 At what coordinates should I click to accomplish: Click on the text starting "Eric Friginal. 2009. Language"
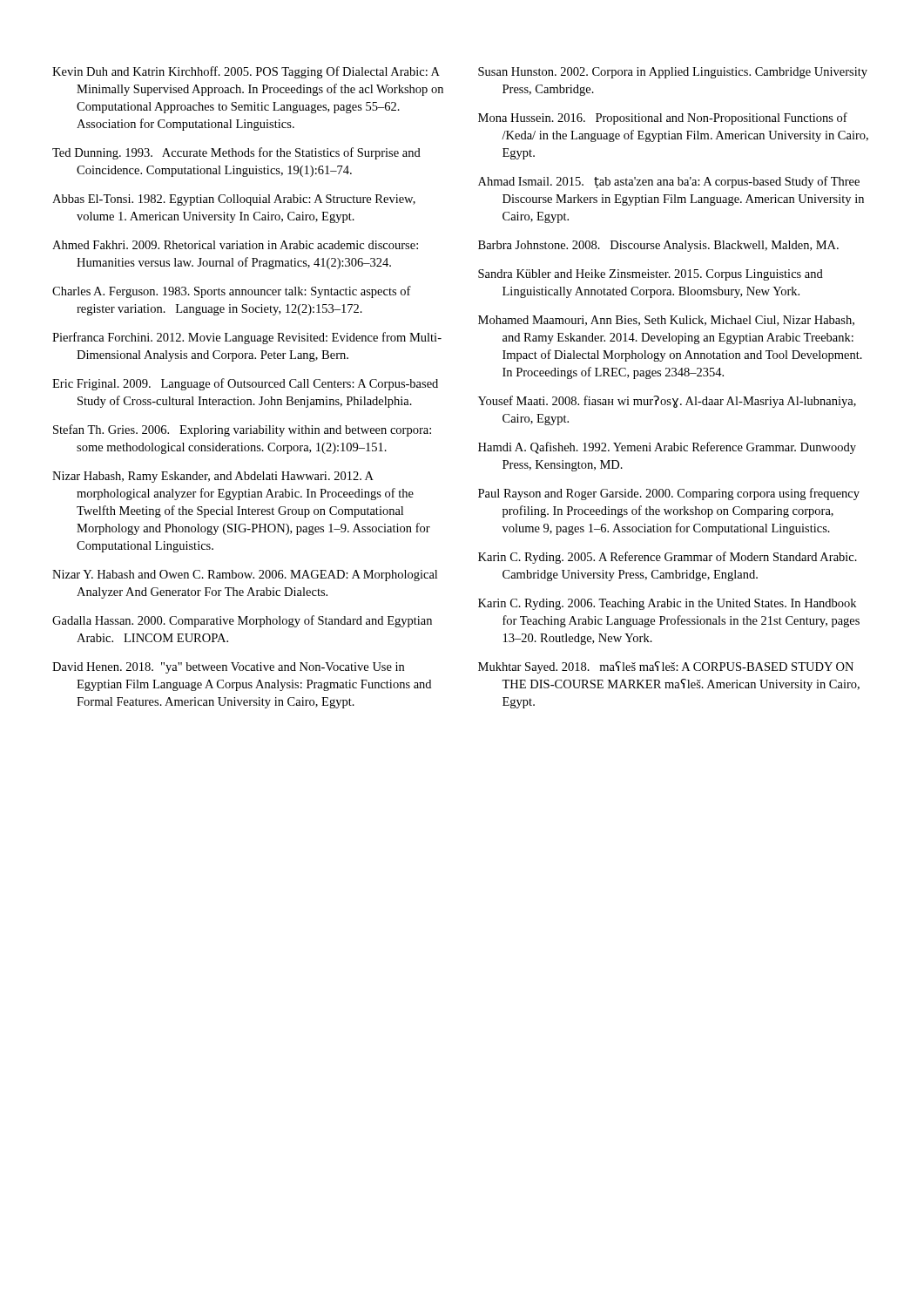click(245, 392)
